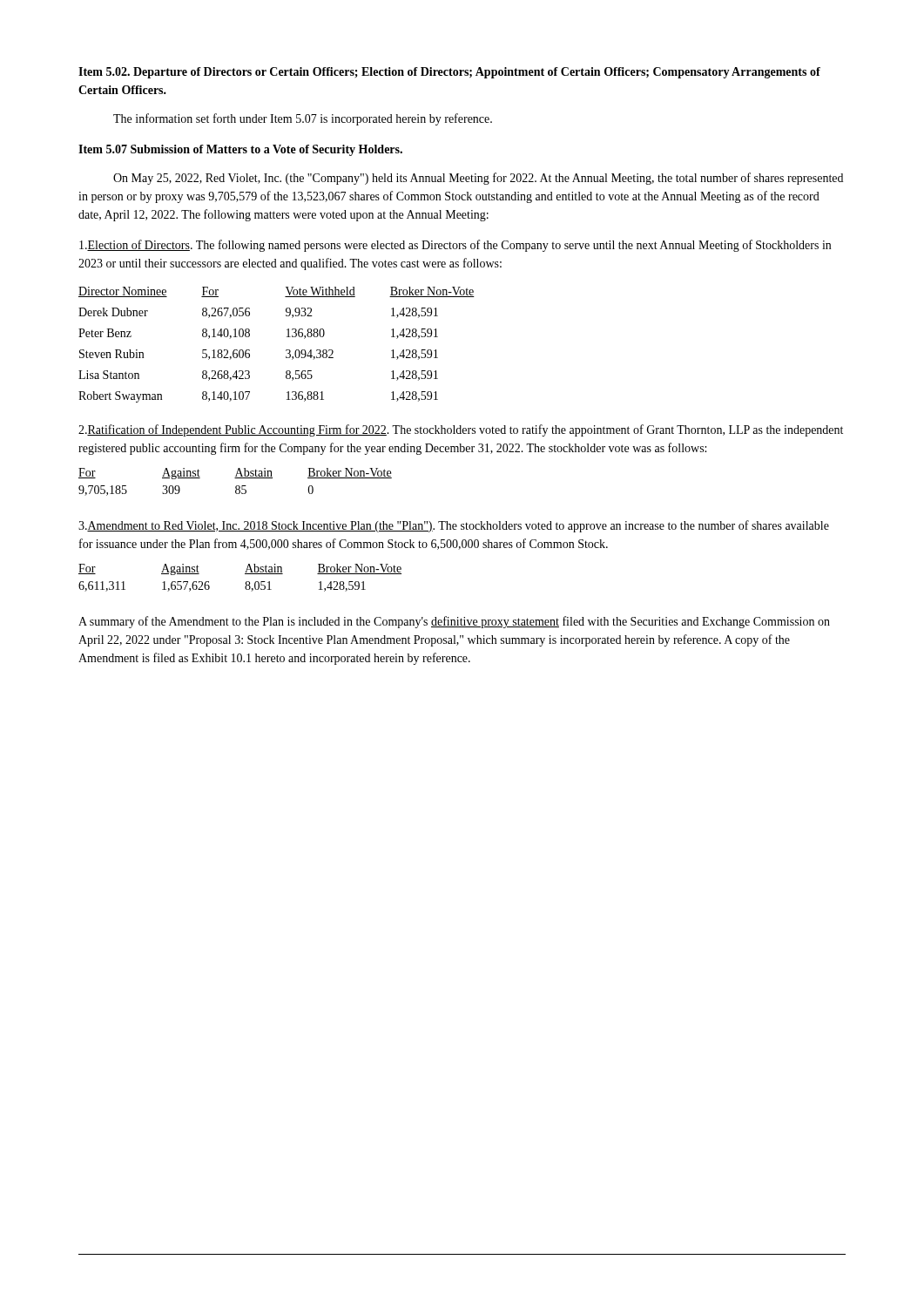Image resolution: width=924 pixels, height=1307 pixels.
Task: Find the element starting "3.Amendment to Red Violet, Inc. 2018 Stock Incentive"
Action: click(x=454, y=535)
